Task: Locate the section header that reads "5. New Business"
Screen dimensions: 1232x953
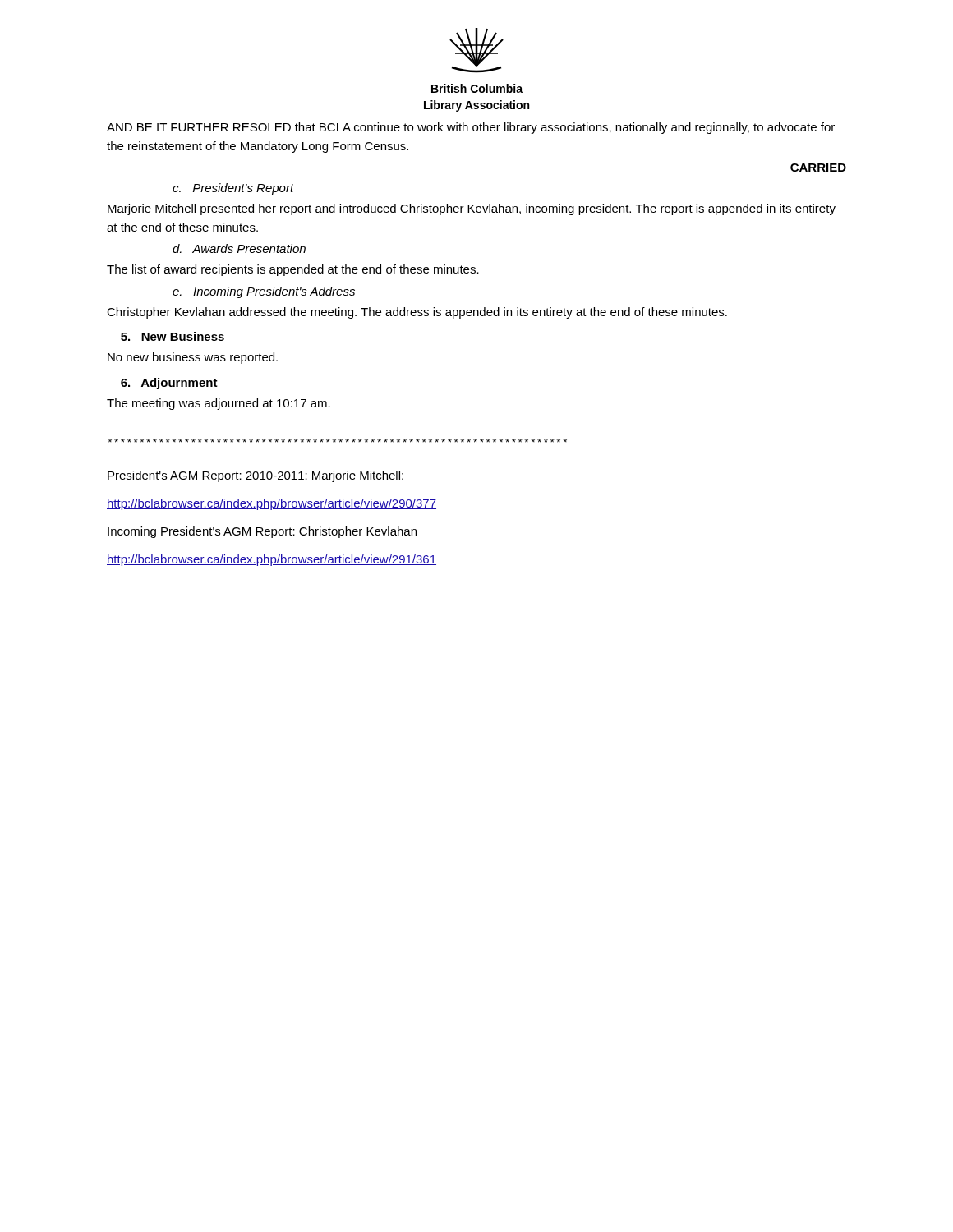Action: click(x=166, y=337)
